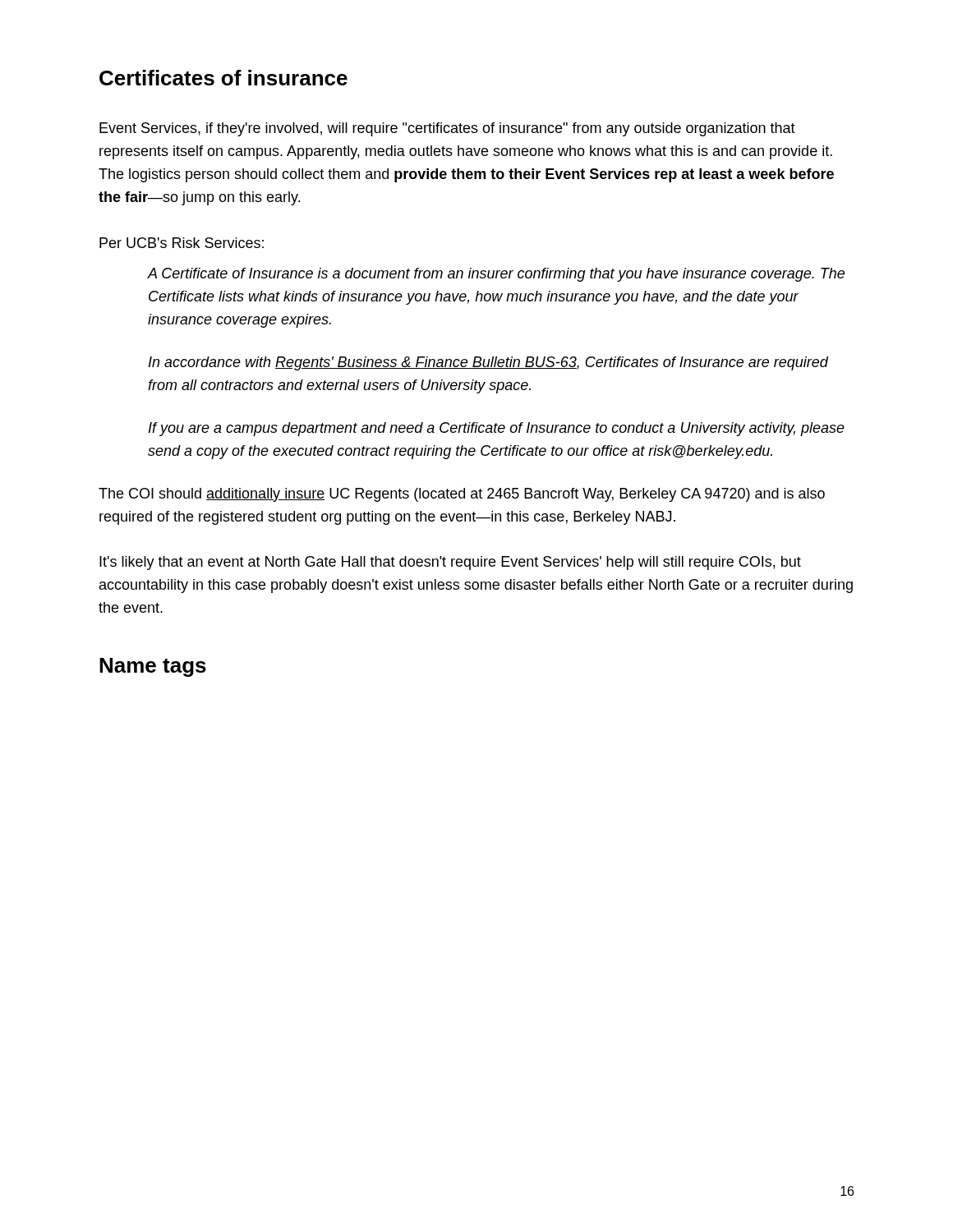
Task: Point to the region starting "A Certificate of Insurance is"
Action: pos(497,297)
